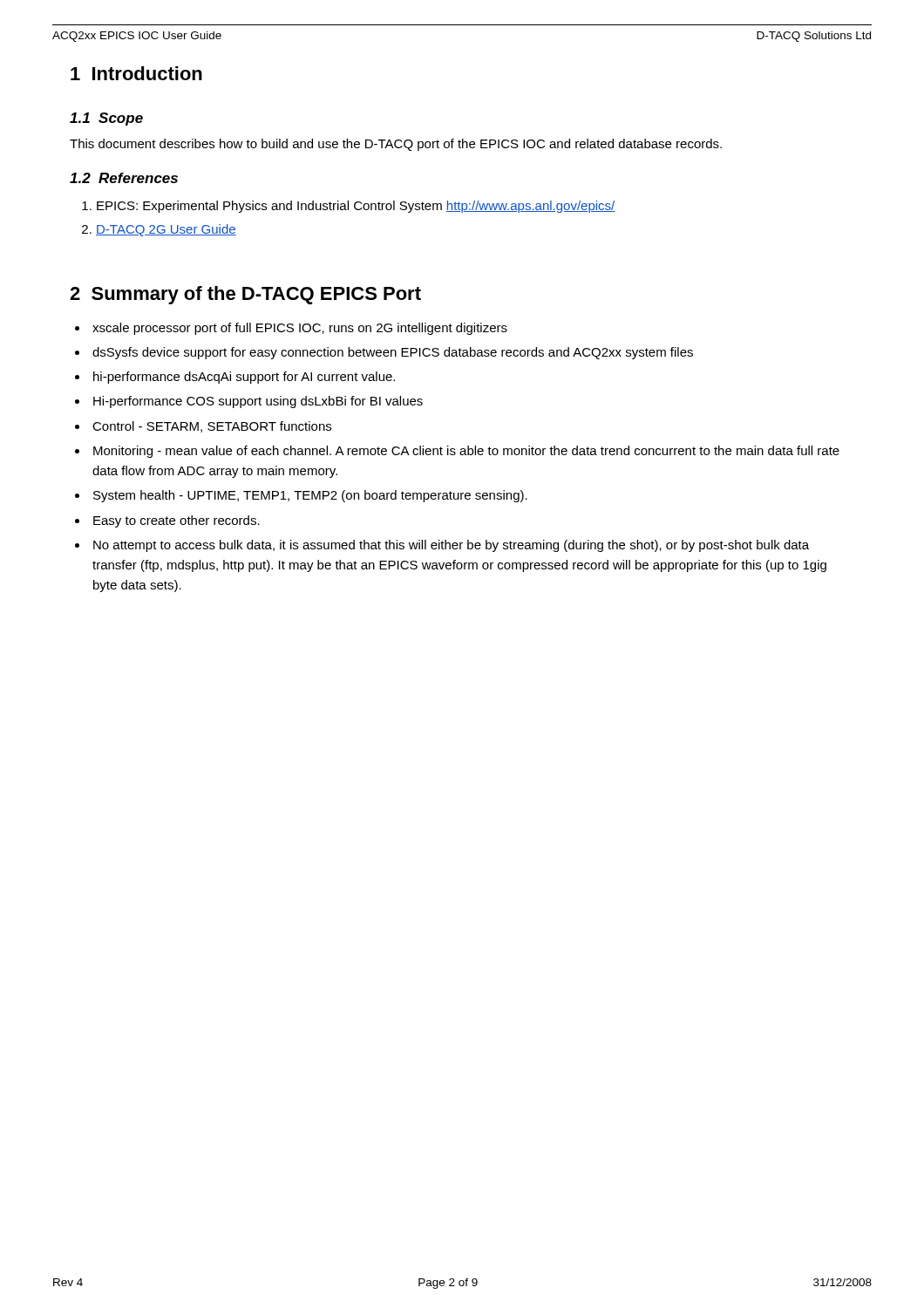Image resolution: width=924 pixels, height=1308 pixels.
Task: Click on the region starting "1.2 References"
Action: pos(124,178)
